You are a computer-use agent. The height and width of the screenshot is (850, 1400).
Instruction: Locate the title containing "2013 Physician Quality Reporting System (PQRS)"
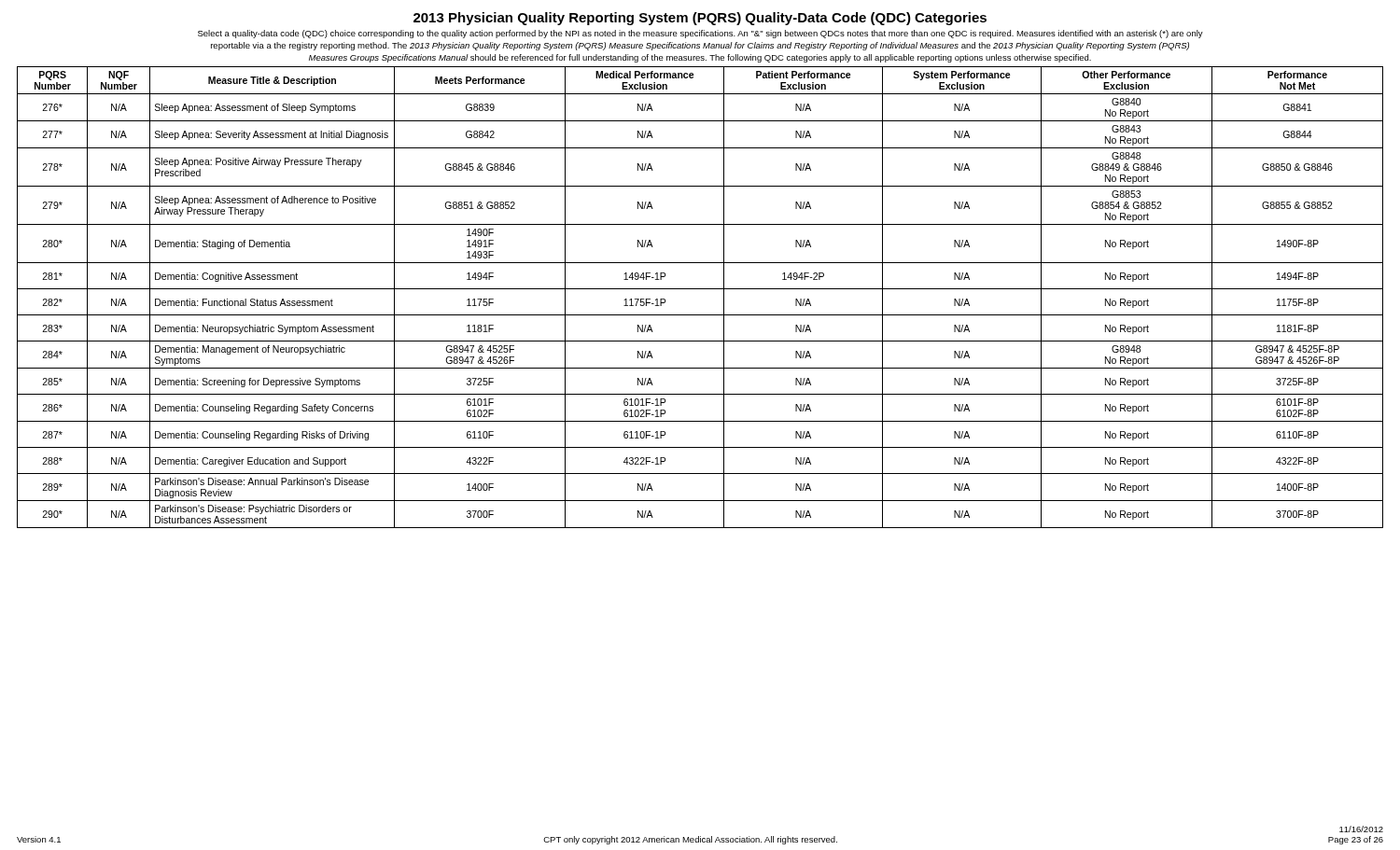tap(700, 17)
